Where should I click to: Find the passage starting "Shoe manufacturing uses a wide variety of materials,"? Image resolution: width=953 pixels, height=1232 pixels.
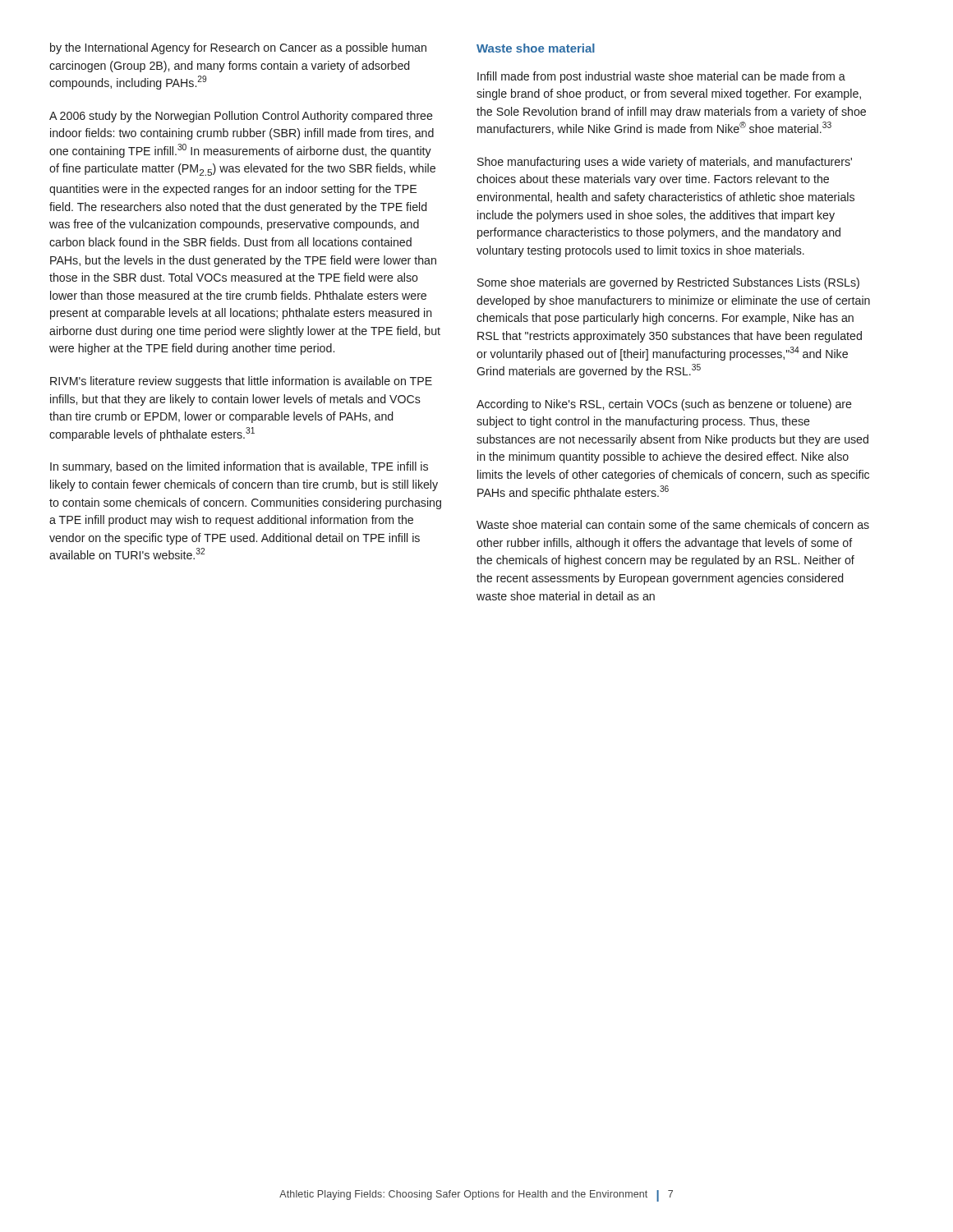tap(666, 206)
